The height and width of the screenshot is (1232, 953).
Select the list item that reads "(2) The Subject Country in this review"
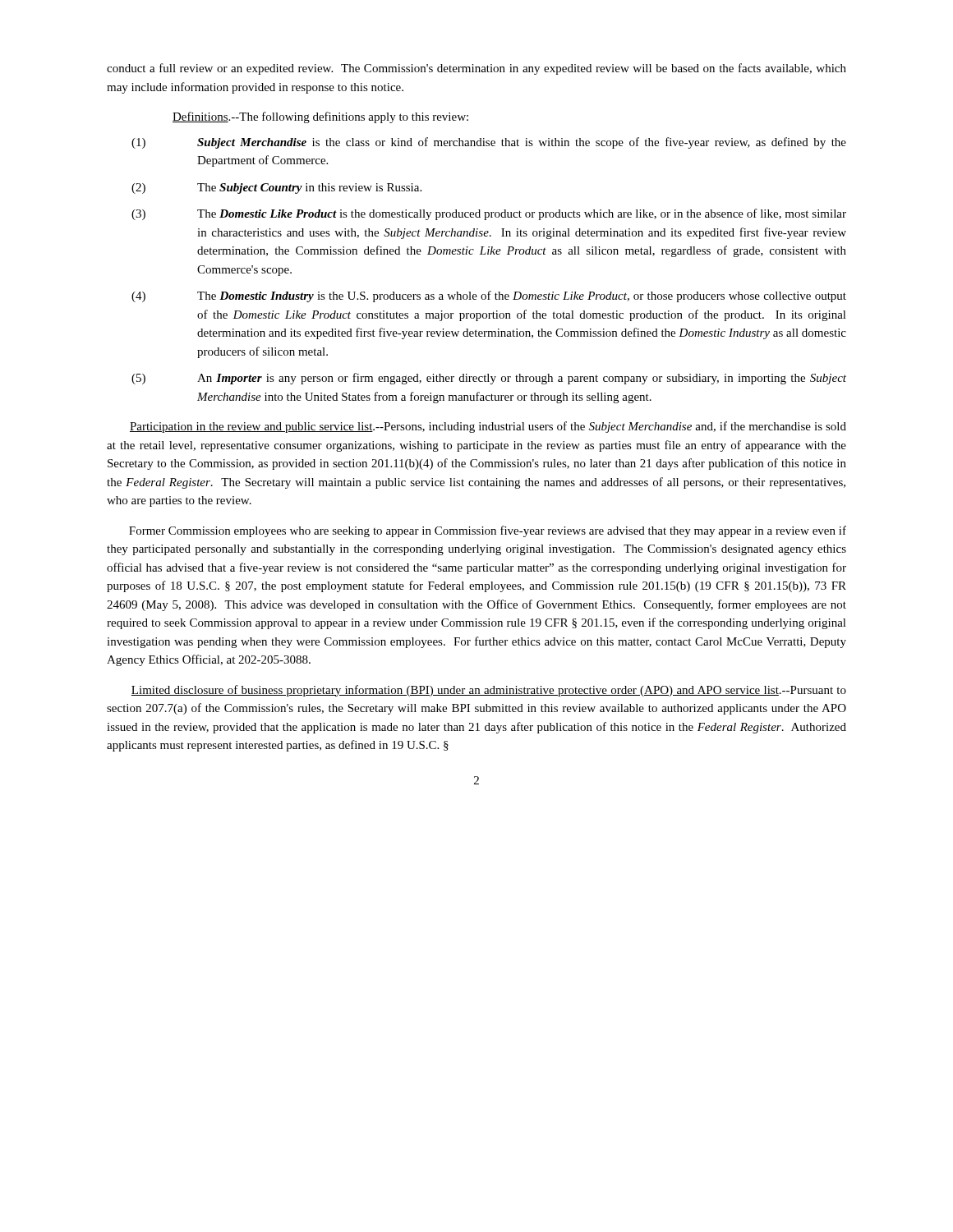coord(276,188)
